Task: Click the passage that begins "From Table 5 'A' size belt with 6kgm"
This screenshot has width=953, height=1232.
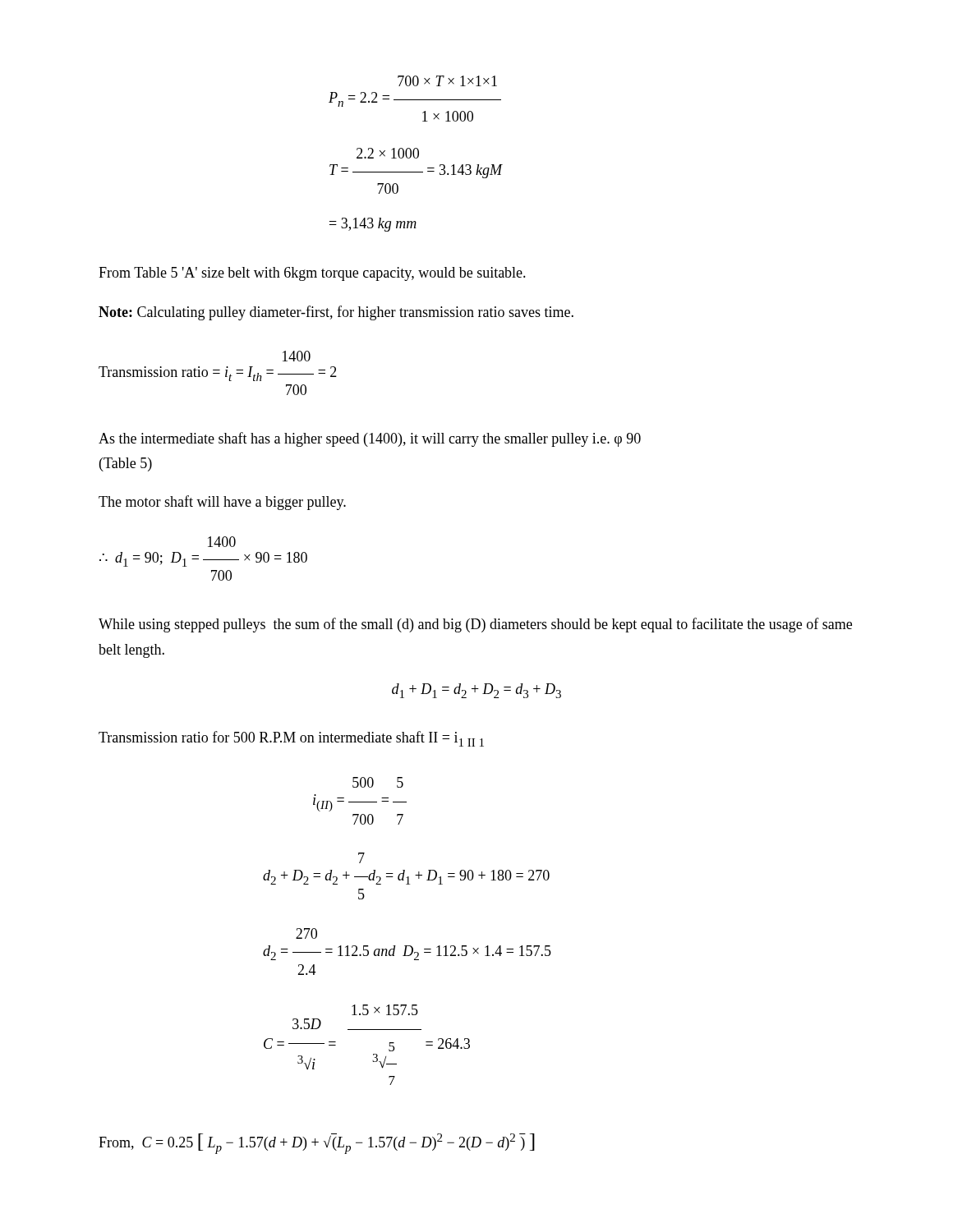Action: (x=312, y=272)
